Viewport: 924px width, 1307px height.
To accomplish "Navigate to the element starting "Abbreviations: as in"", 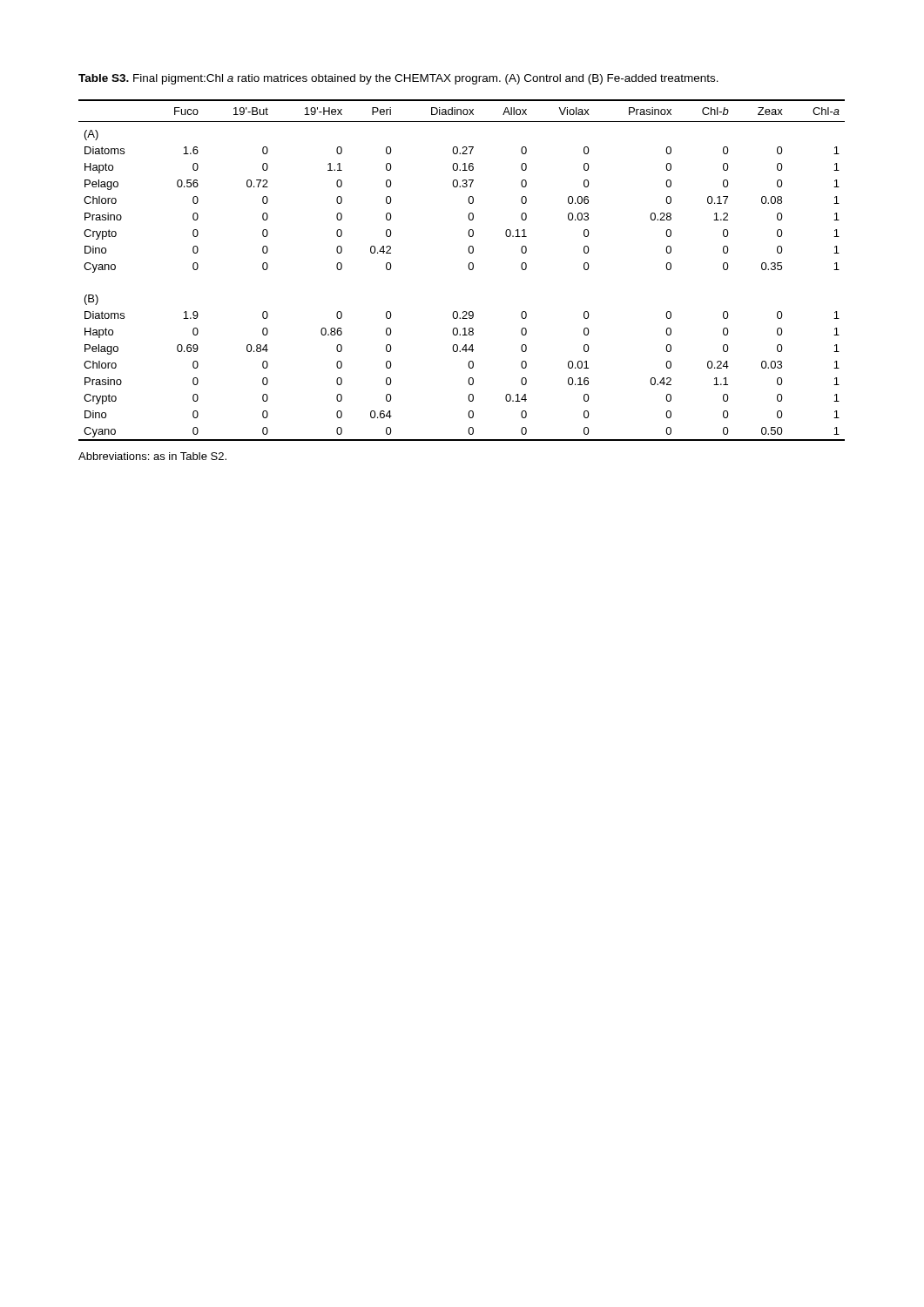I will pyautogui.click(x=153, y=456).
